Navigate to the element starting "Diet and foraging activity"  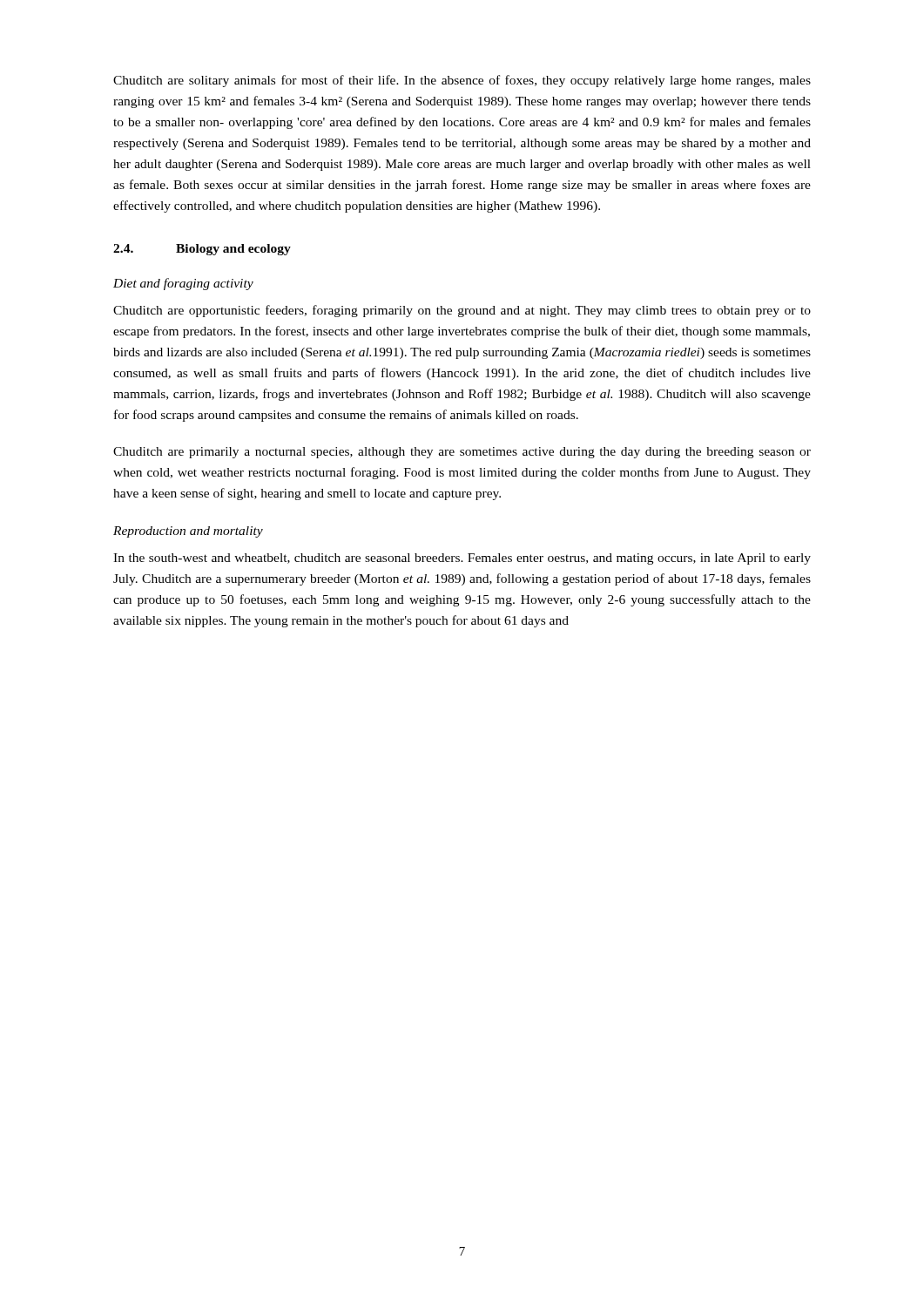tap(183, 283)
